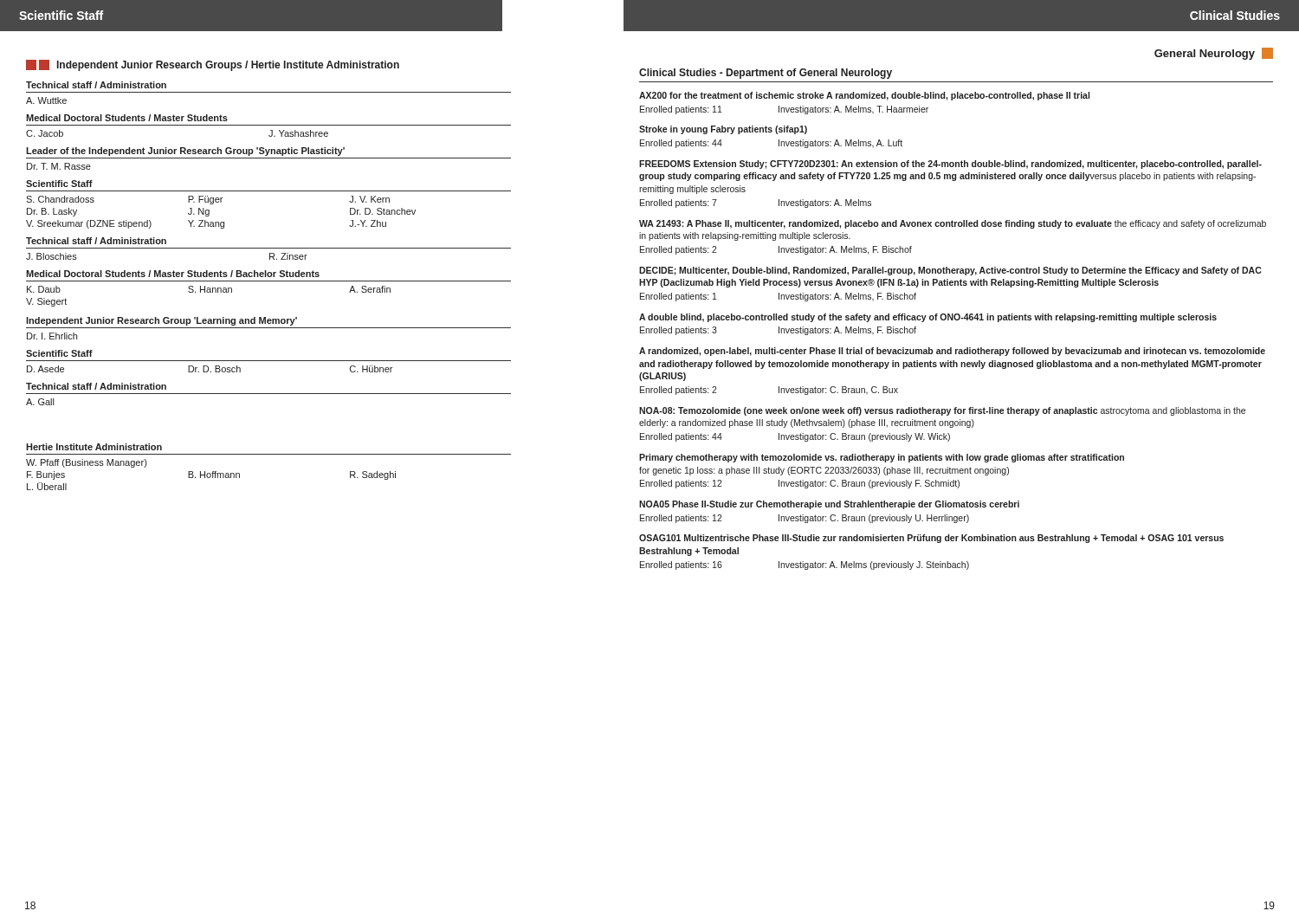Point to the block starting "Independent Junior Research Group 'Learning"
This screenshot has height=924, width=1299.
162,320
